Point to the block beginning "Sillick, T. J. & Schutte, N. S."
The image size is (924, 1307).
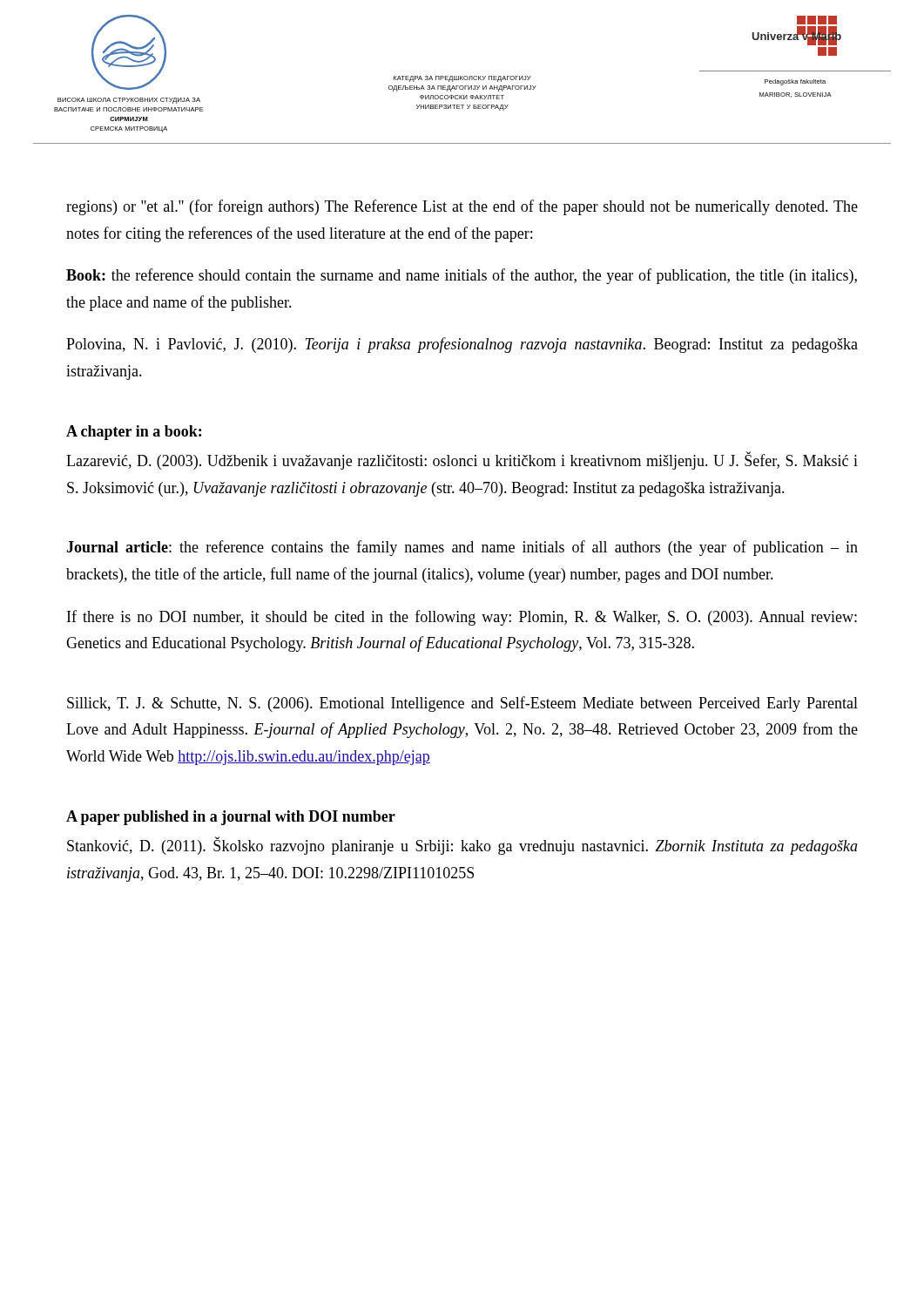[462, 730]
